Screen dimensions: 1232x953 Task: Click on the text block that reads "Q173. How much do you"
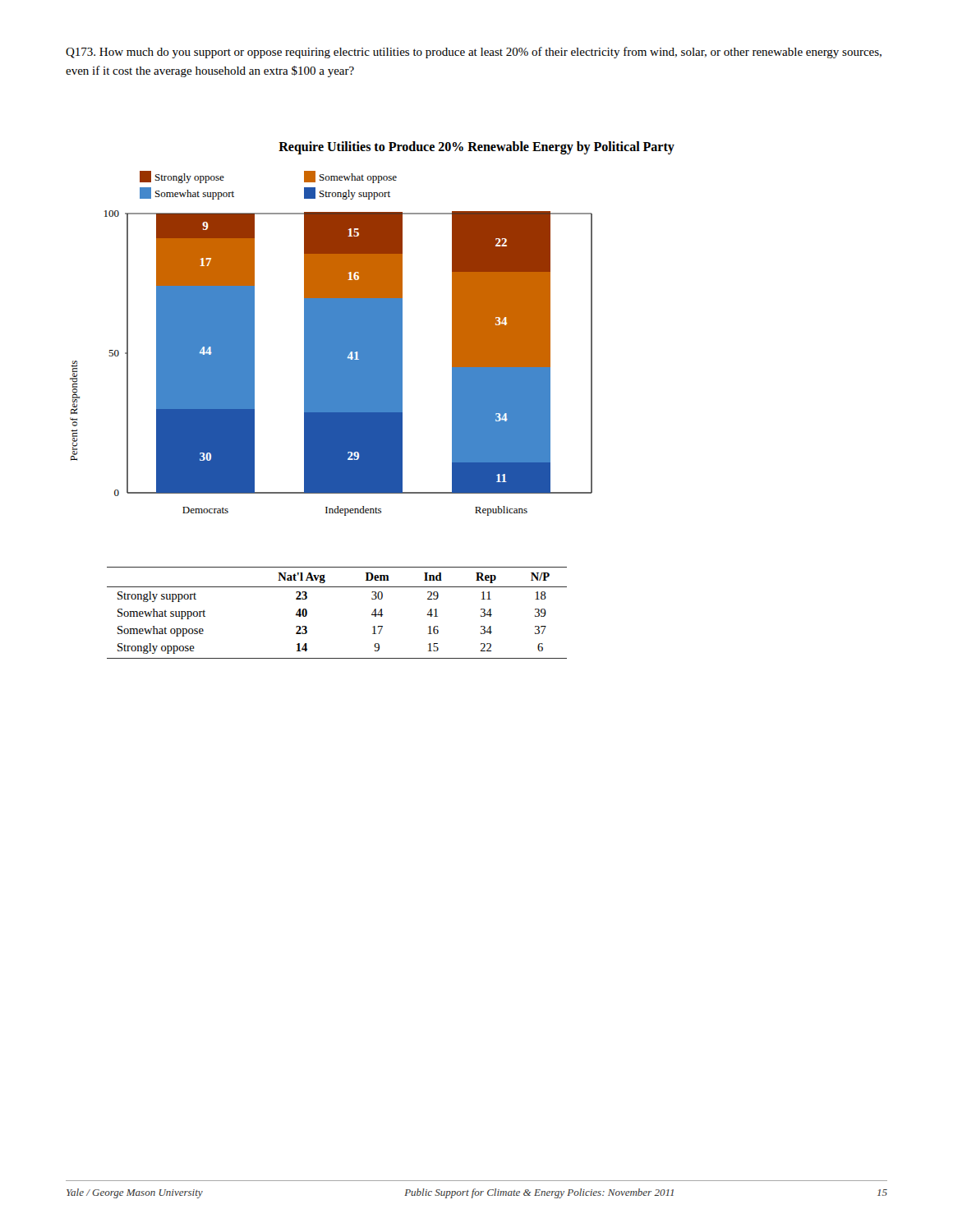pos(474,61)
